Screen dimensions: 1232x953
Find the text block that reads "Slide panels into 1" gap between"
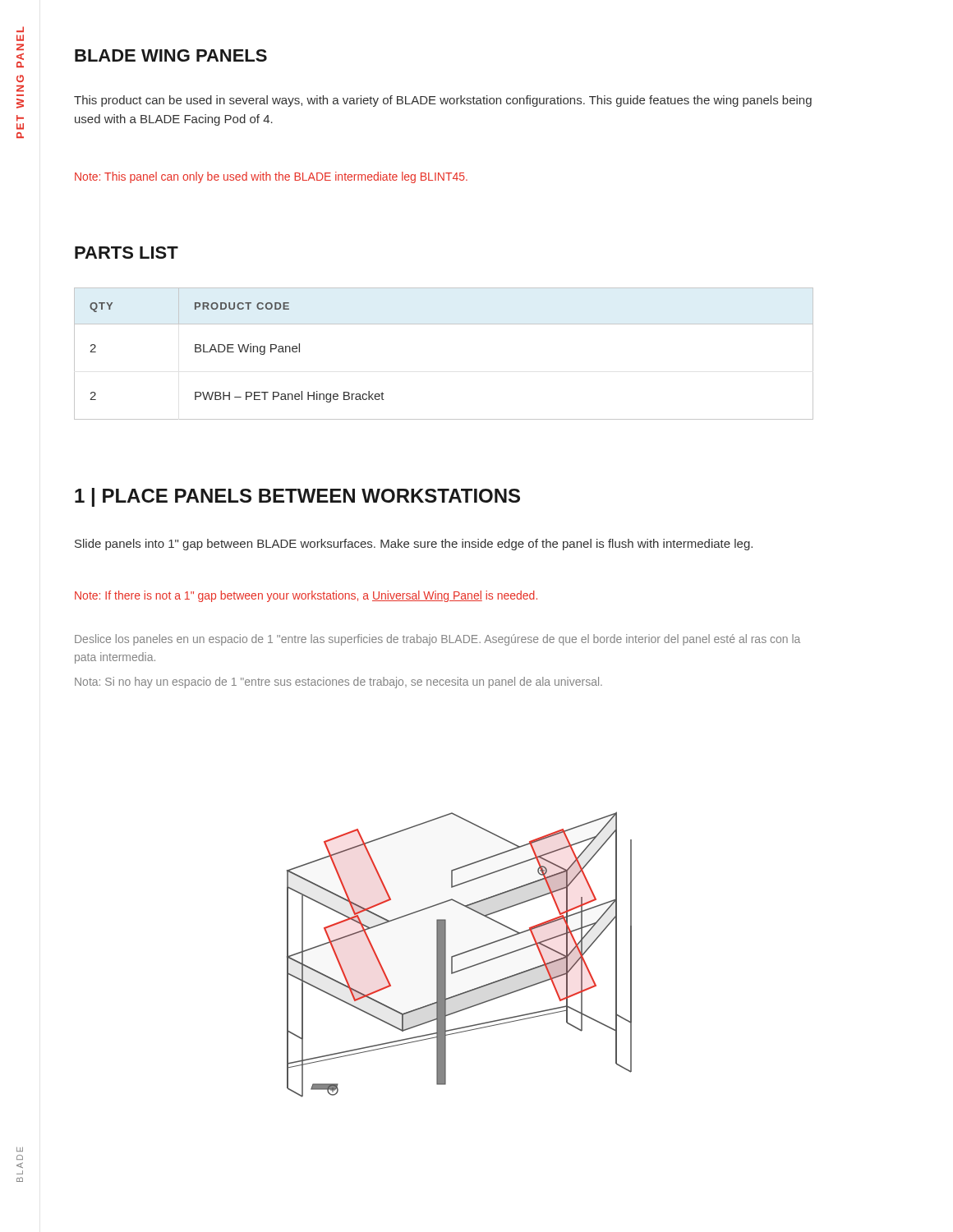point(444,543)
